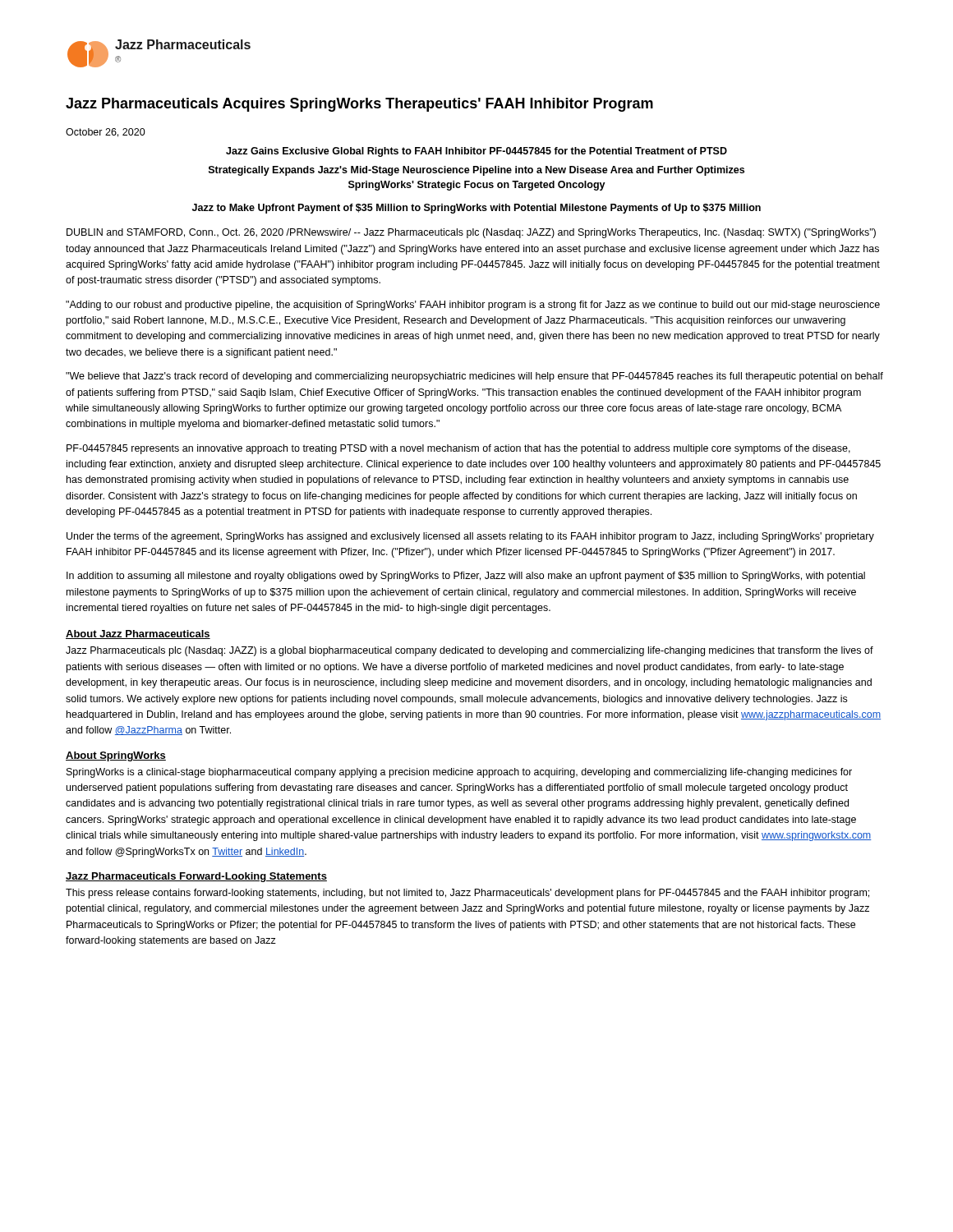Where is the passage that starts ""We believe that"?
This screenshot has height=1232, width=953.
click(474, 400)
